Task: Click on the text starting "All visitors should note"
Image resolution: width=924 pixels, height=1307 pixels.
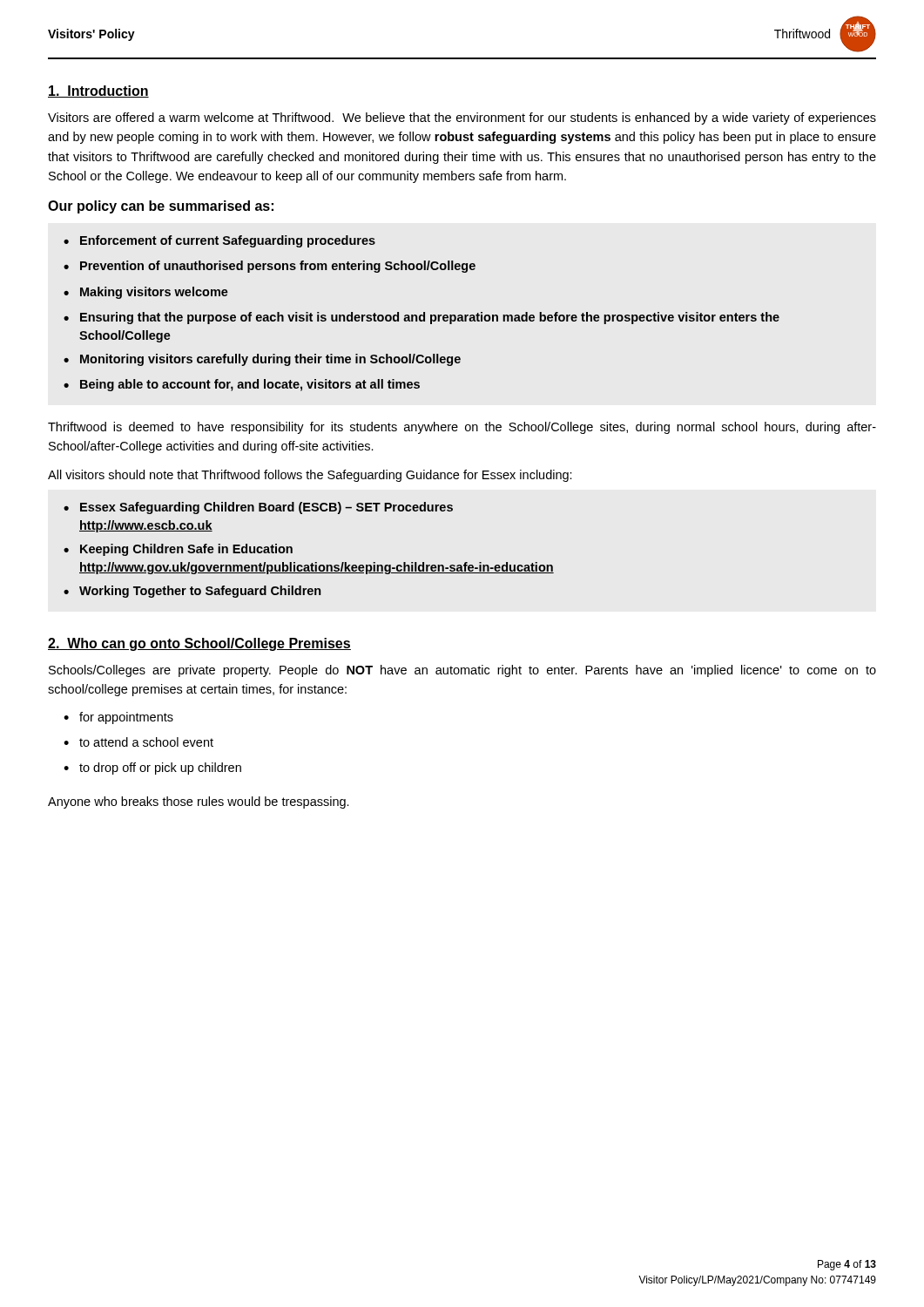Action: [x=310, y=475]
